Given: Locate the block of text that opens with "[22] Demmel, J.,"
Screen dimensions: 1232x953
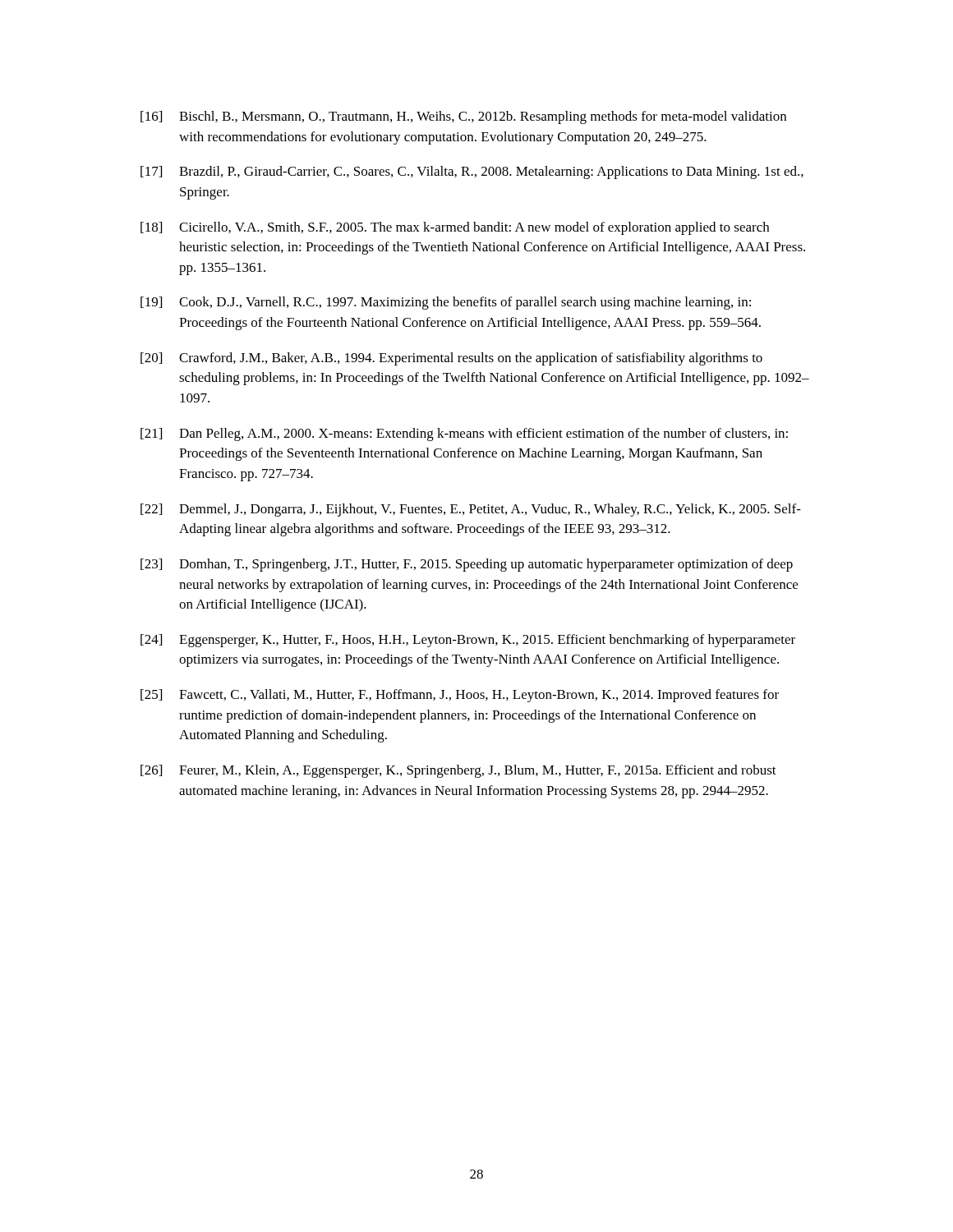Looking at the screenshot, I should (476, 519).
